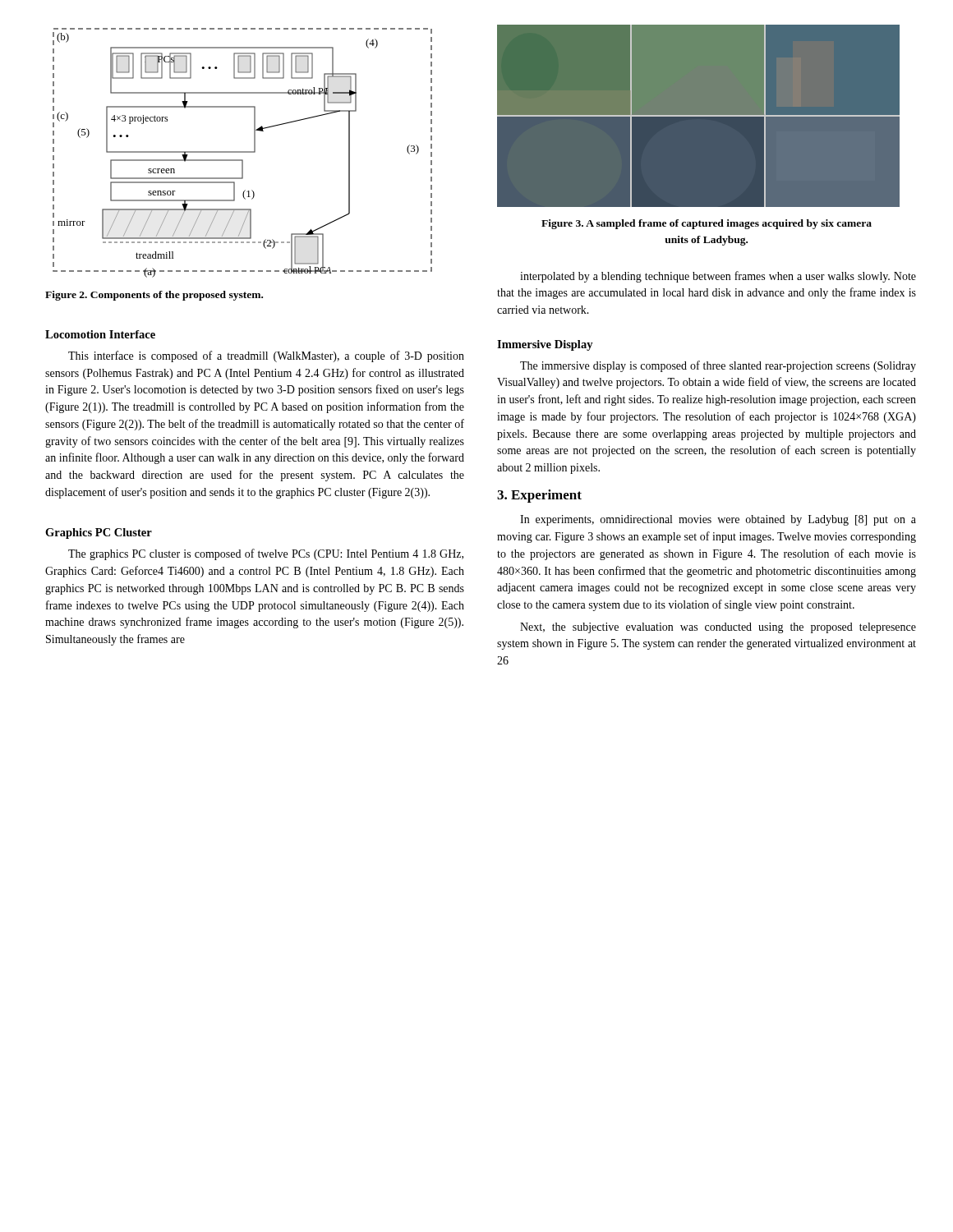953x1232 pixels.
Task: Point to the region starting "Figure 3. A"
Action: (707, 231)
